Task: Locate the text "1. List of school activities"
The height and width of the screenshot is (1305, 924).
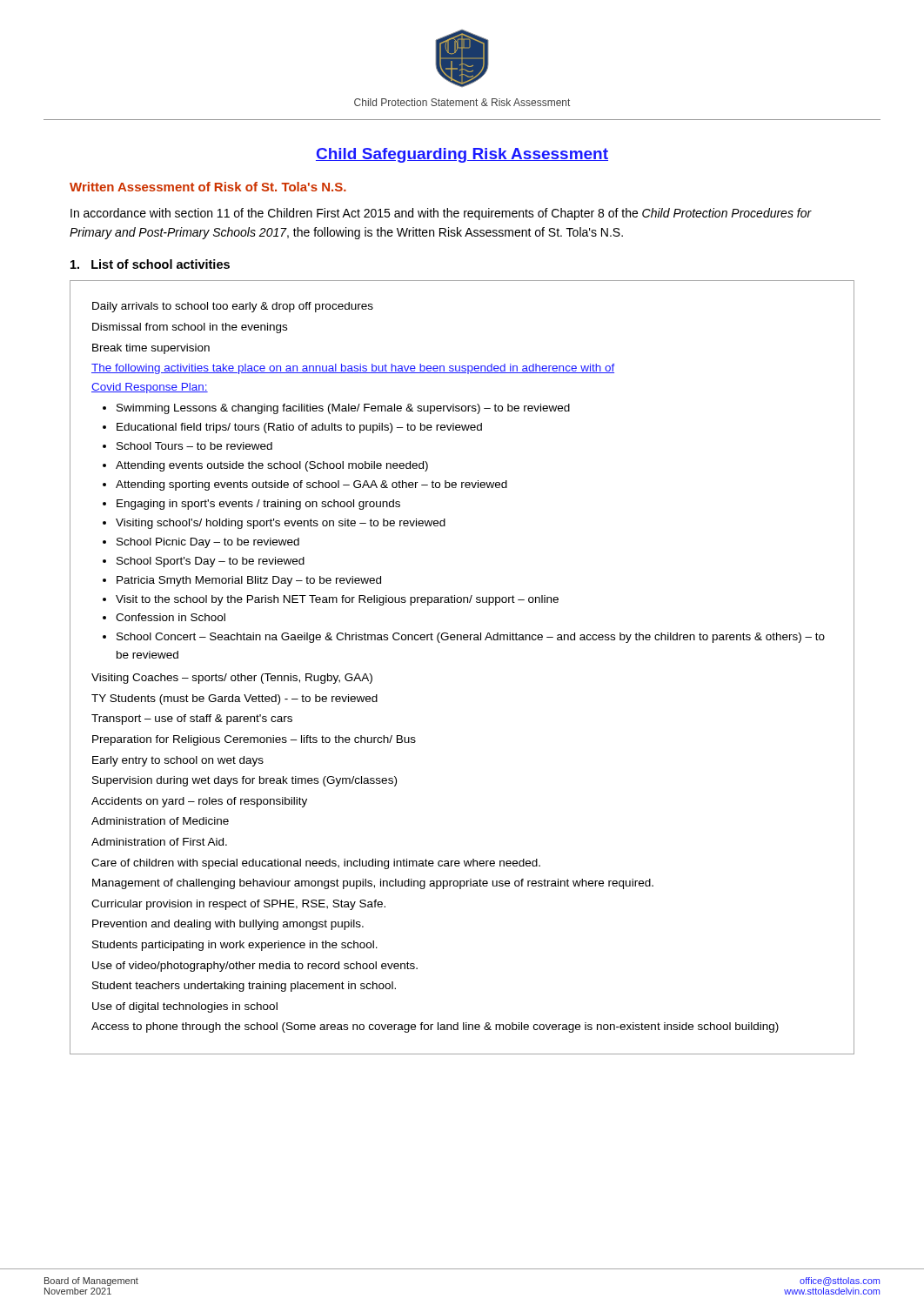Action: [x=150, y=265]
